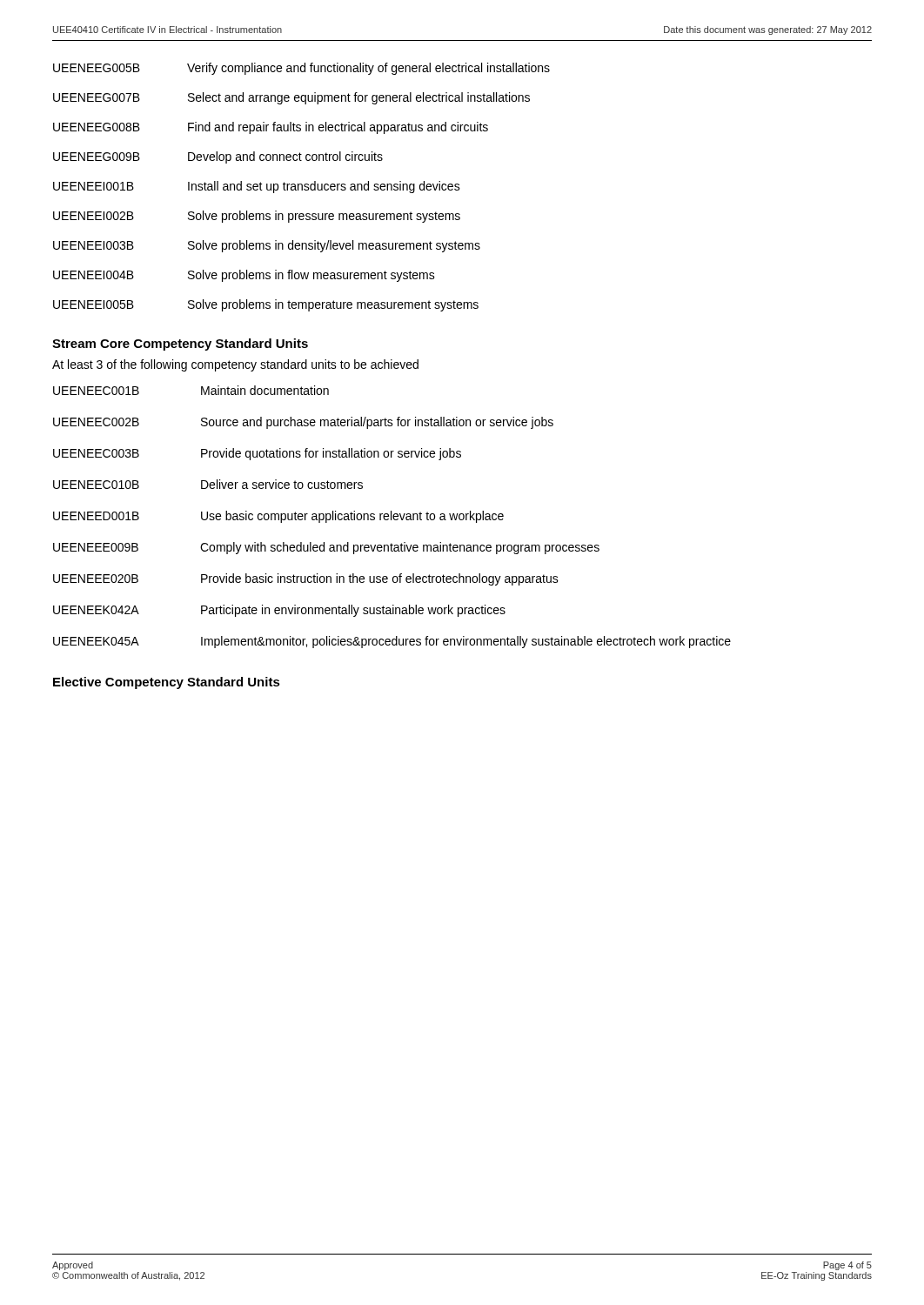The width and height of the screenshot is (924, 1305).
Task: Find the region starting "UEENEEI003B Solve problems in density/level measurement"
Action: point(462,245)
